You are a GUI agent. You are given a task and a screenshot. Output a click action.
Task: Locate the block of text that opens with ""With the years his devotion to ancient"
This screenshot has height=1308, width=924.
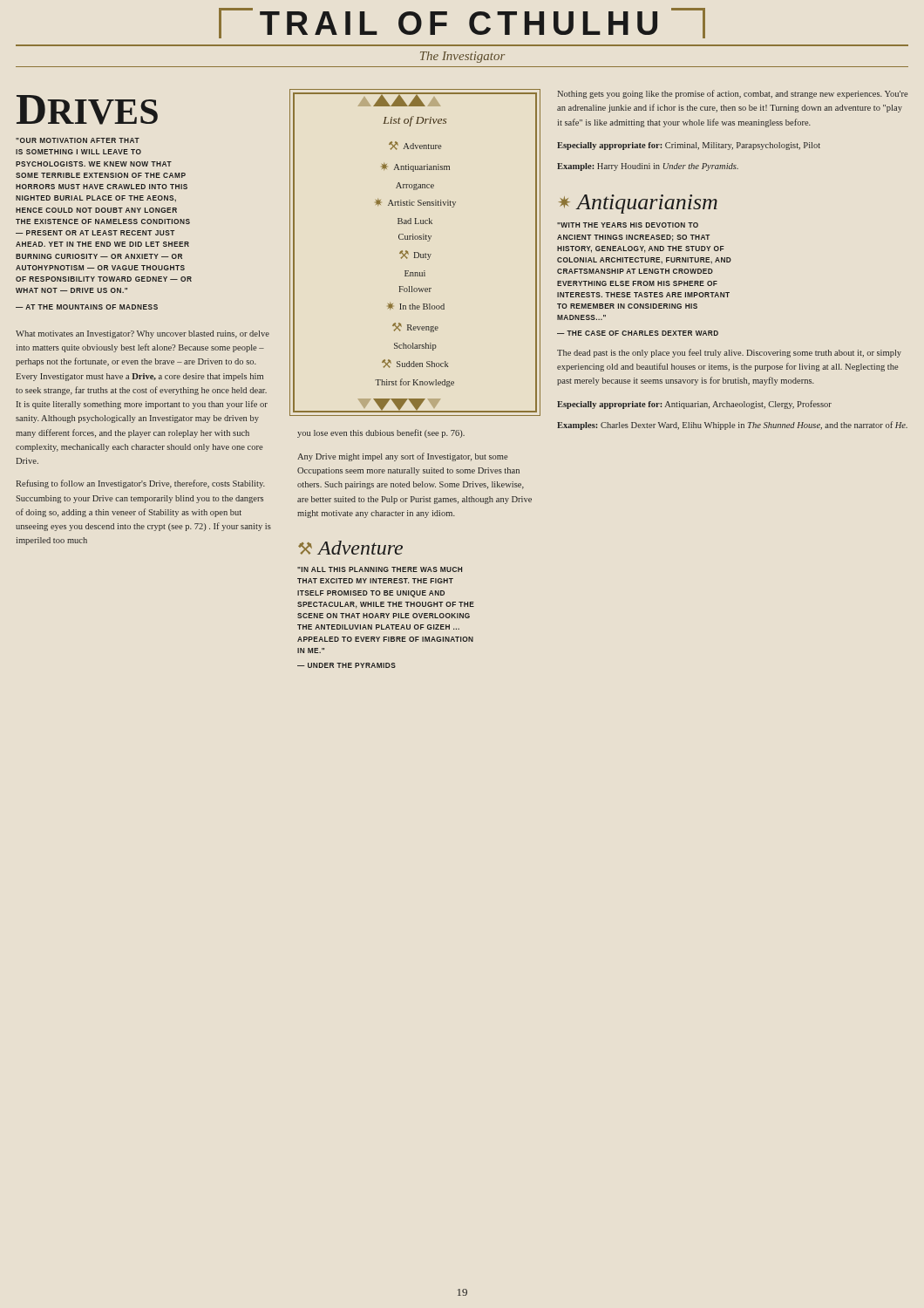(x=644, y=272)
